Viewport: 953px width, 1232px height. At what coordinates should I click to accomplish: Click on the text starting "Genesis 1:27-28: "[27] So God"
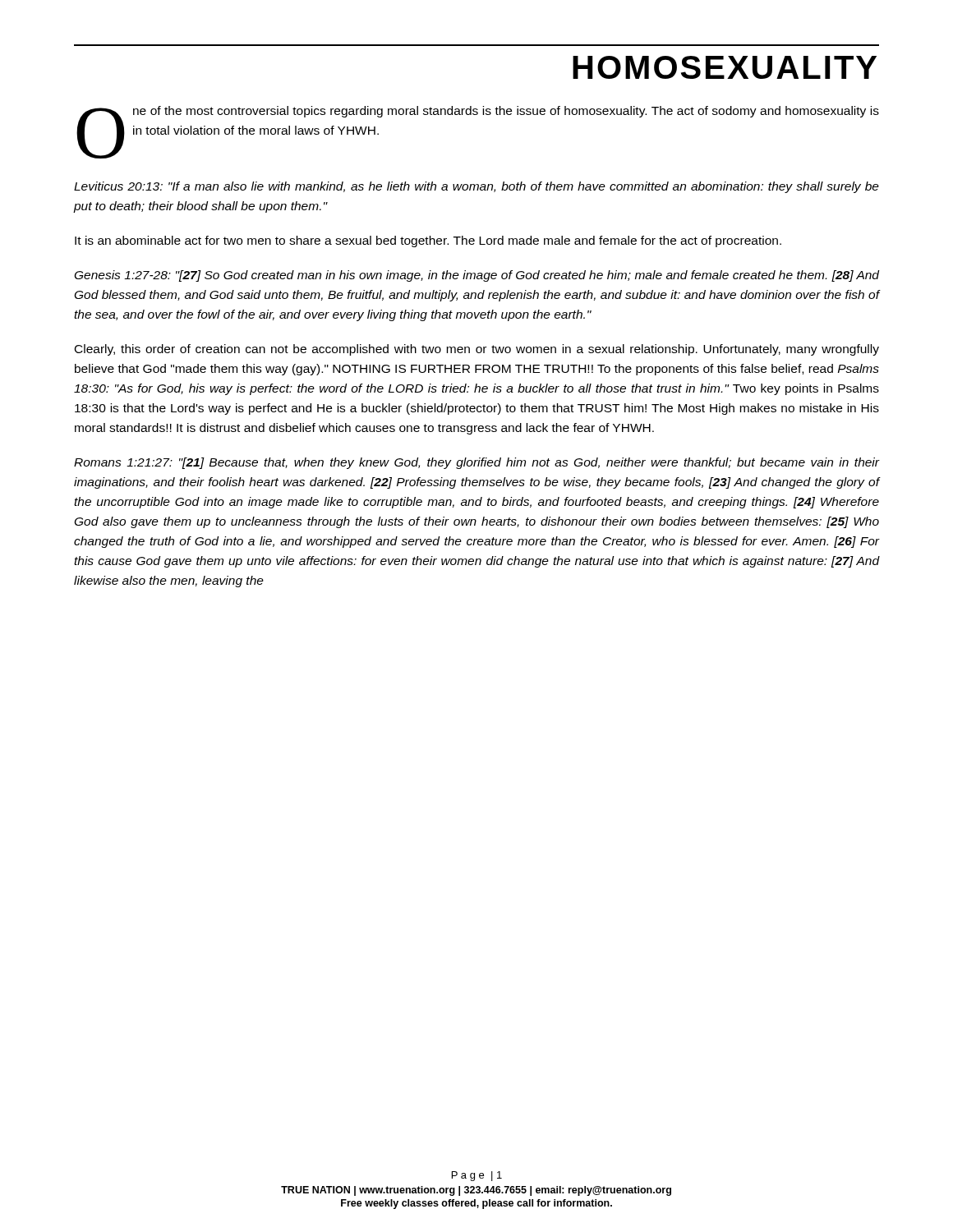(x=476, y=295)
